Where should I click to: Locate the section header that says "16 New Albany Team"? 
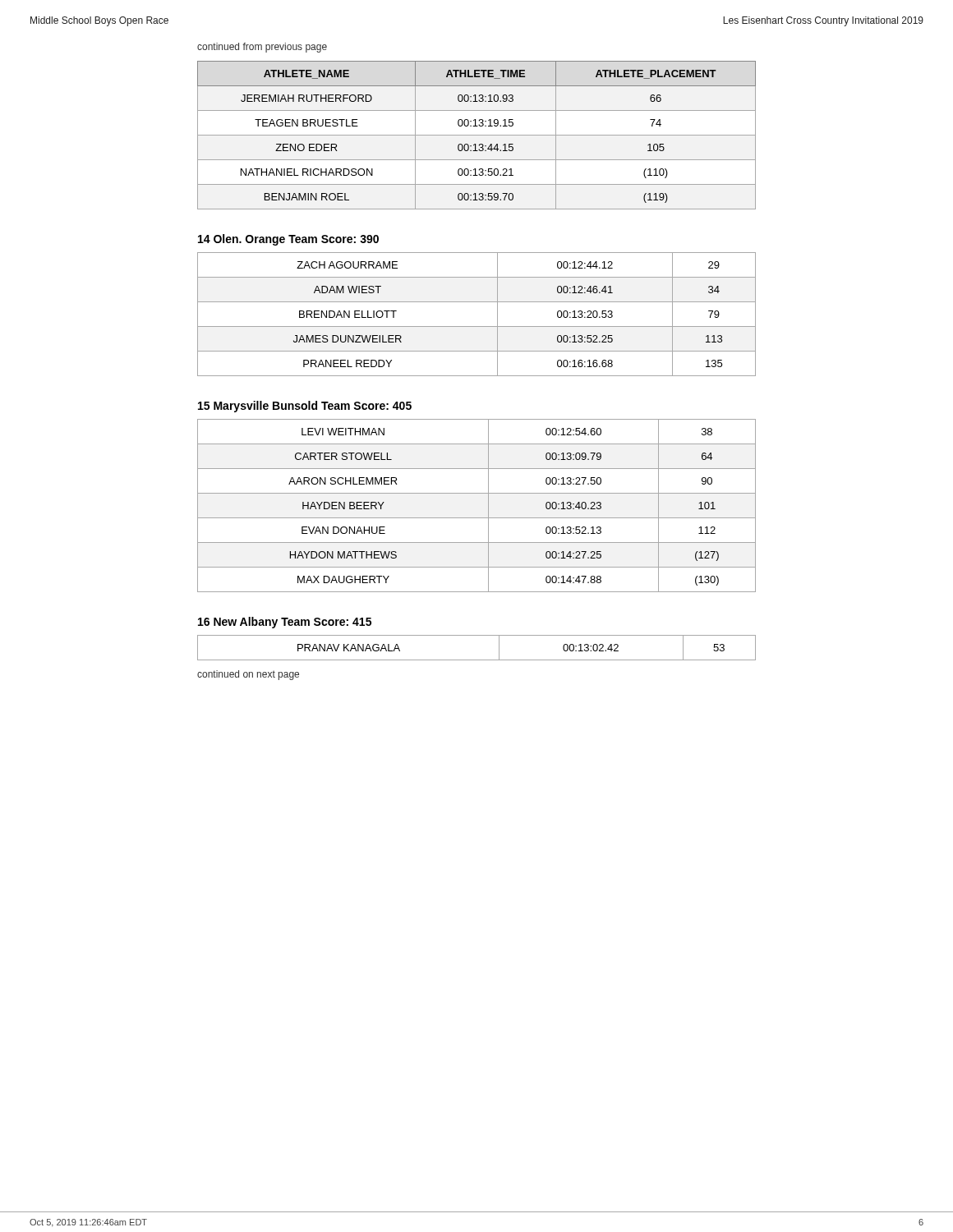(x=284, y=622)
